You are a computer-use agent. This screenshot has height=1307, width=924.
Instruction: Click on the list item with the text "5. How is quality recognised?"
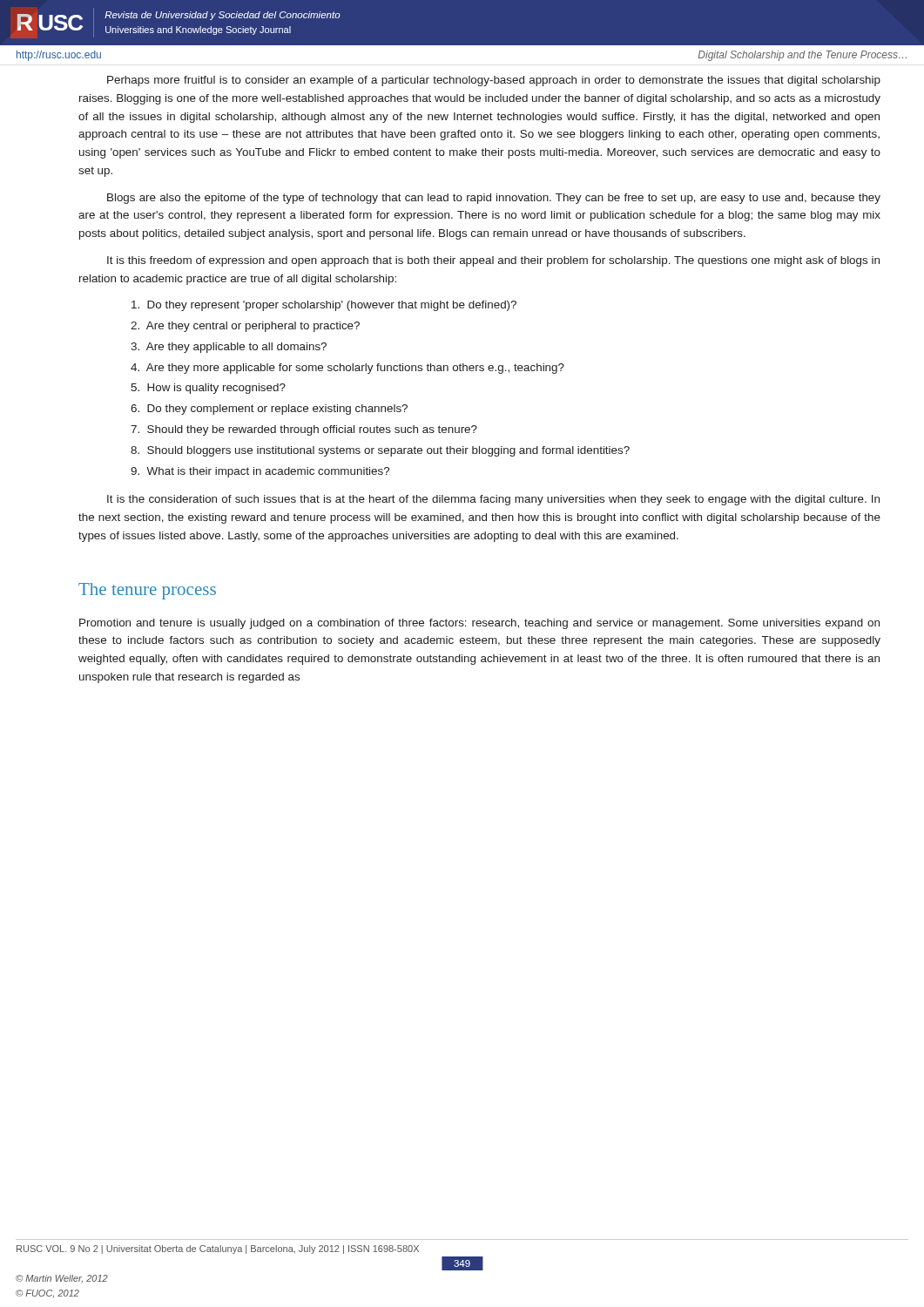tap(208, 388)
